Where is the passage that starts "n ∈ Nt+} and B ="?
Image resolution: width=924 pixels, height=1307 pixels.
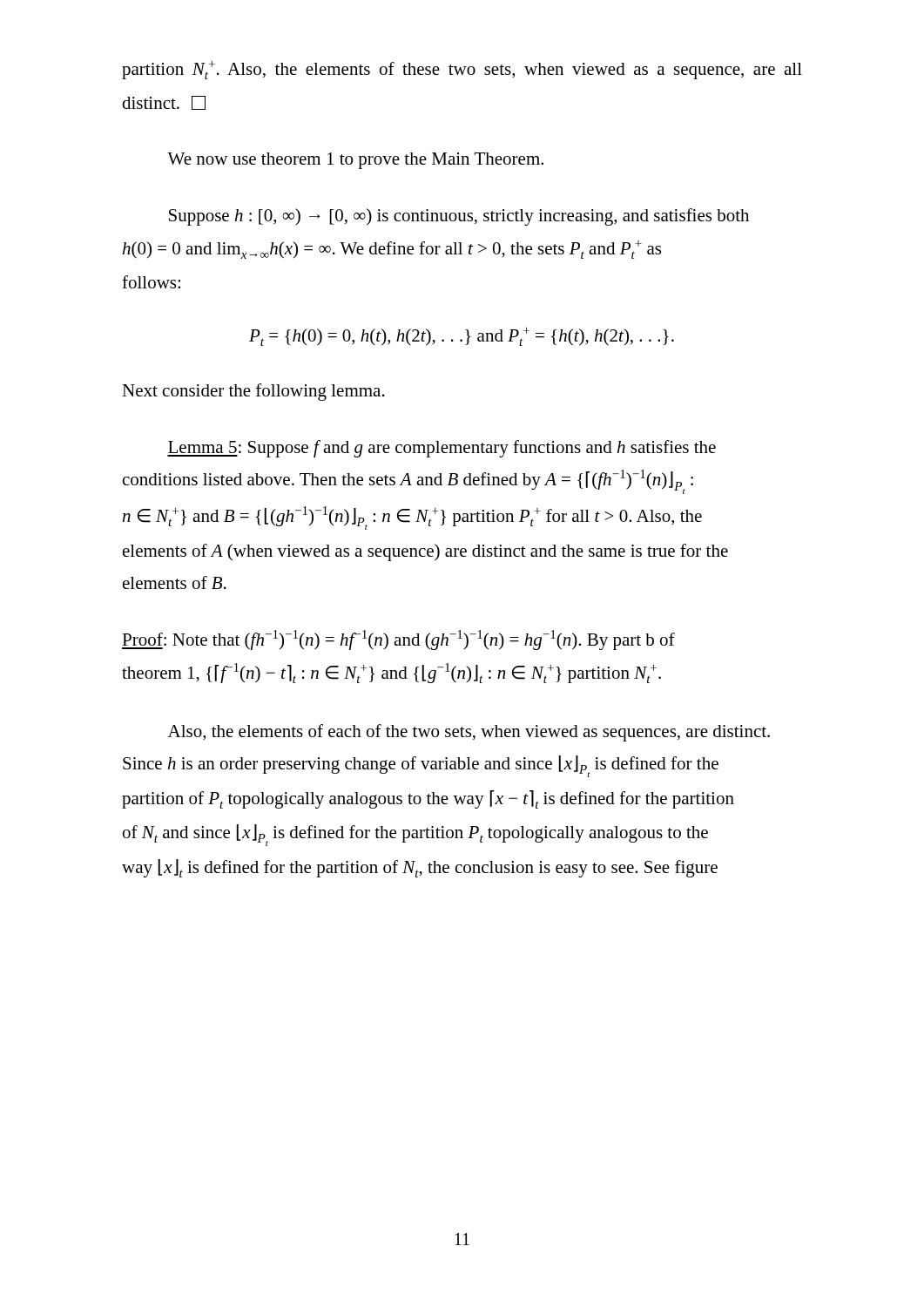pyautogui.click(x=412, y=517)
